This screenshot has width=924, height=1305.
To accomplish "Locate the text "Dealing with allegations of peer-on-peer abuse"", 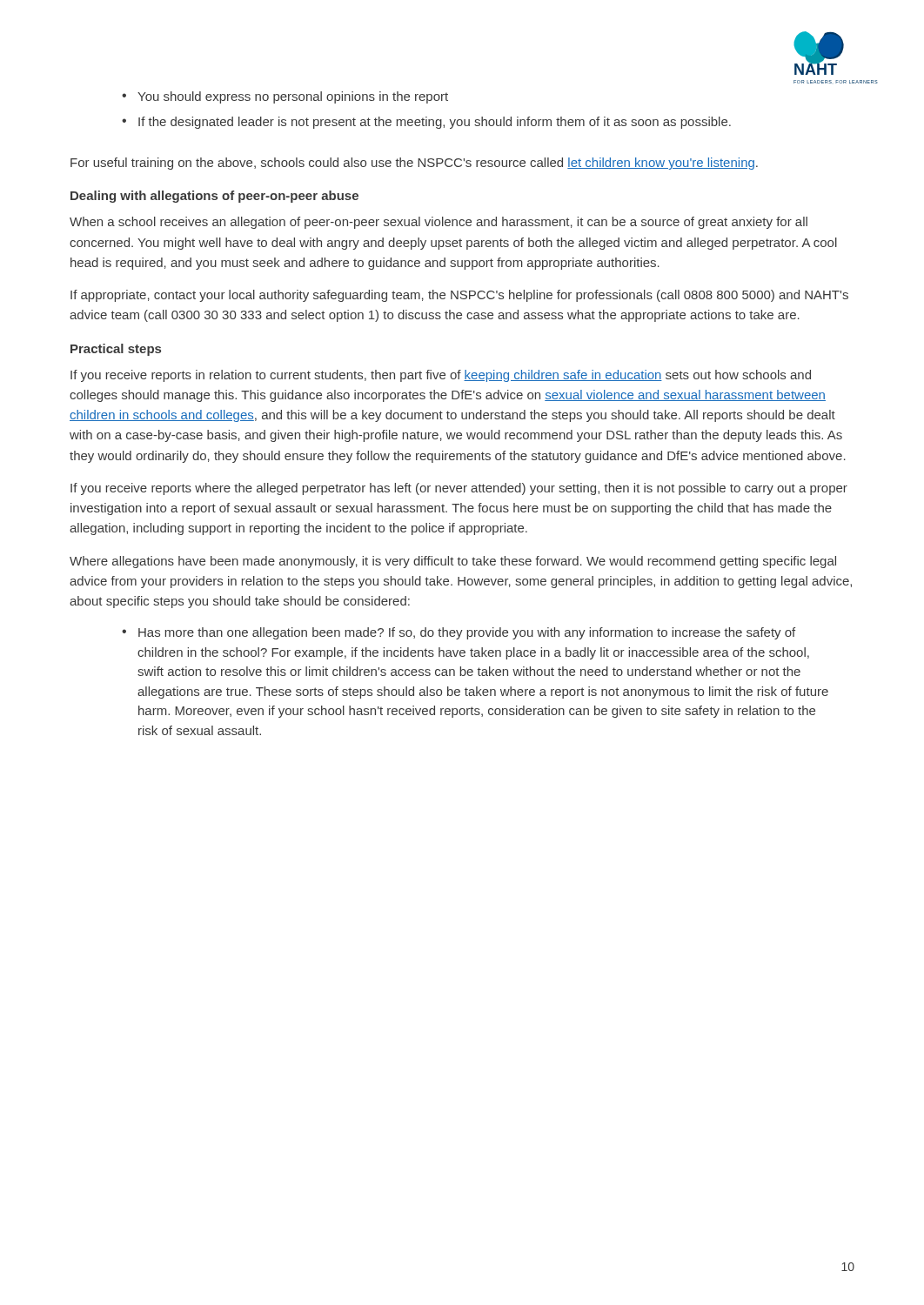I will [214, 196].
